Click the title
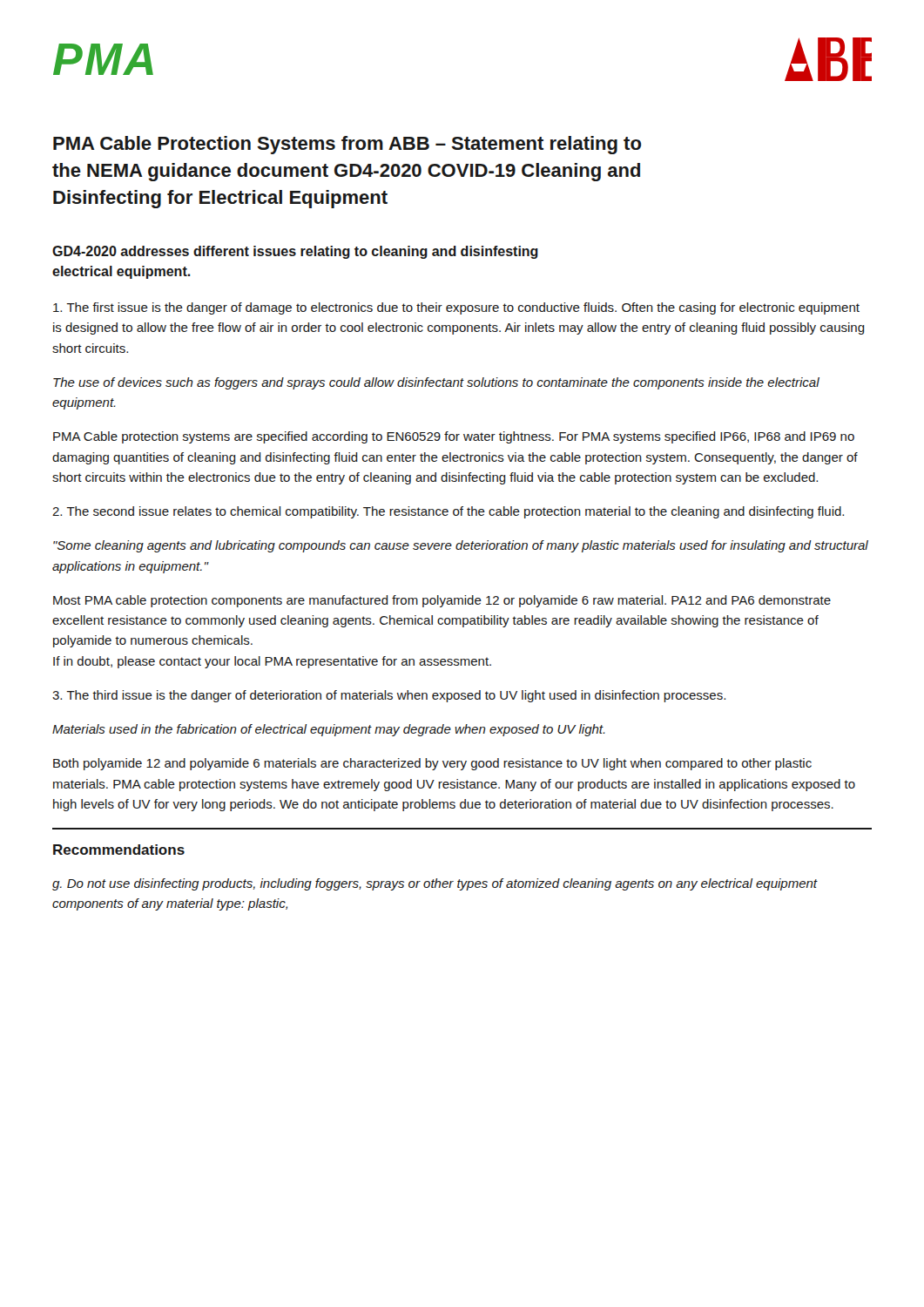This screenshot has height=1307, width=924. [347, 170]
